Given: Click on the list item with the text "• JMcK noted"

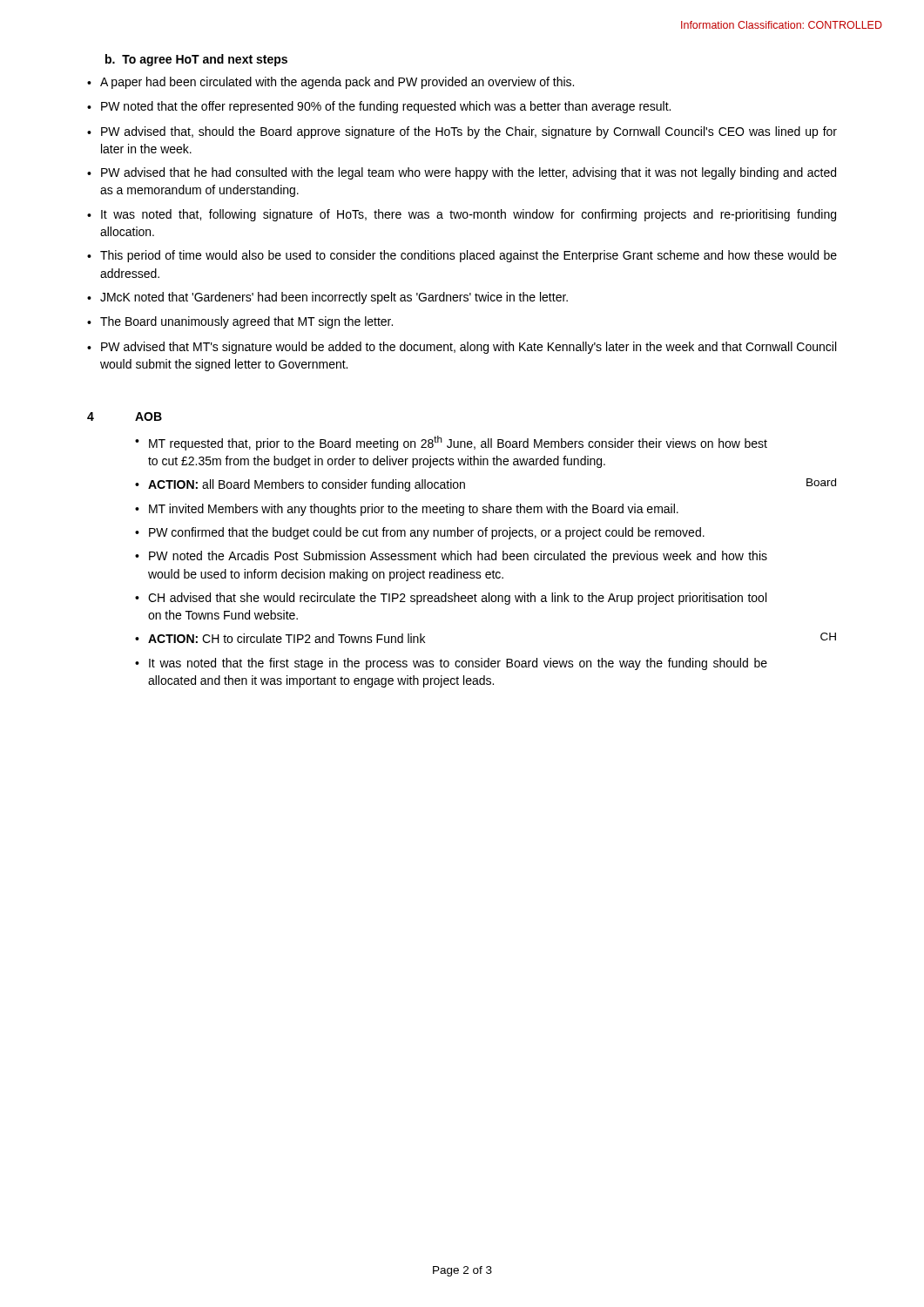Looking at the screenshot, I should click(462, 298).
